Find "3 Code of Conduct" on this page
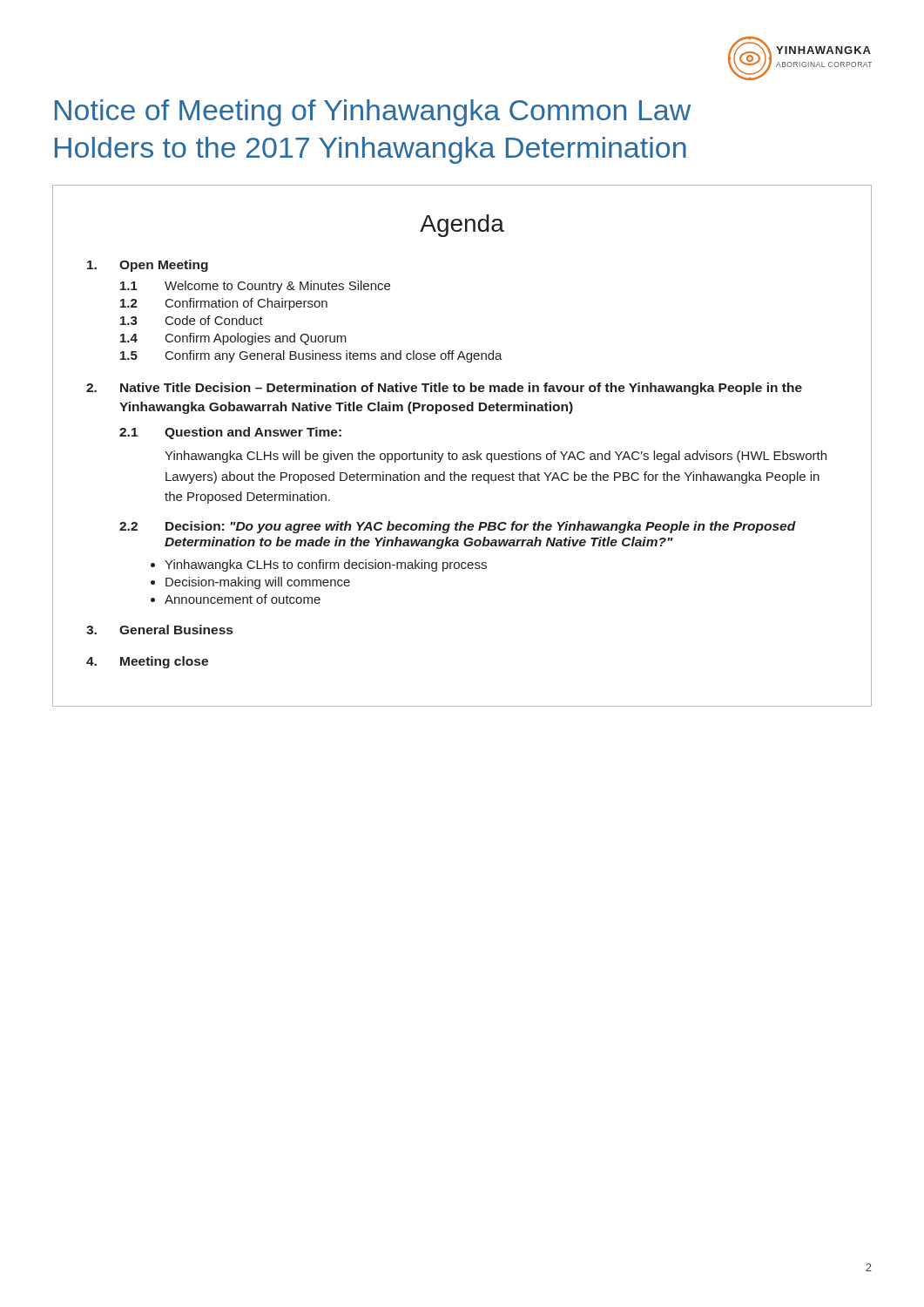Image resolution: width=924 pixels, height=1307 pixels. tap(191, 320)
